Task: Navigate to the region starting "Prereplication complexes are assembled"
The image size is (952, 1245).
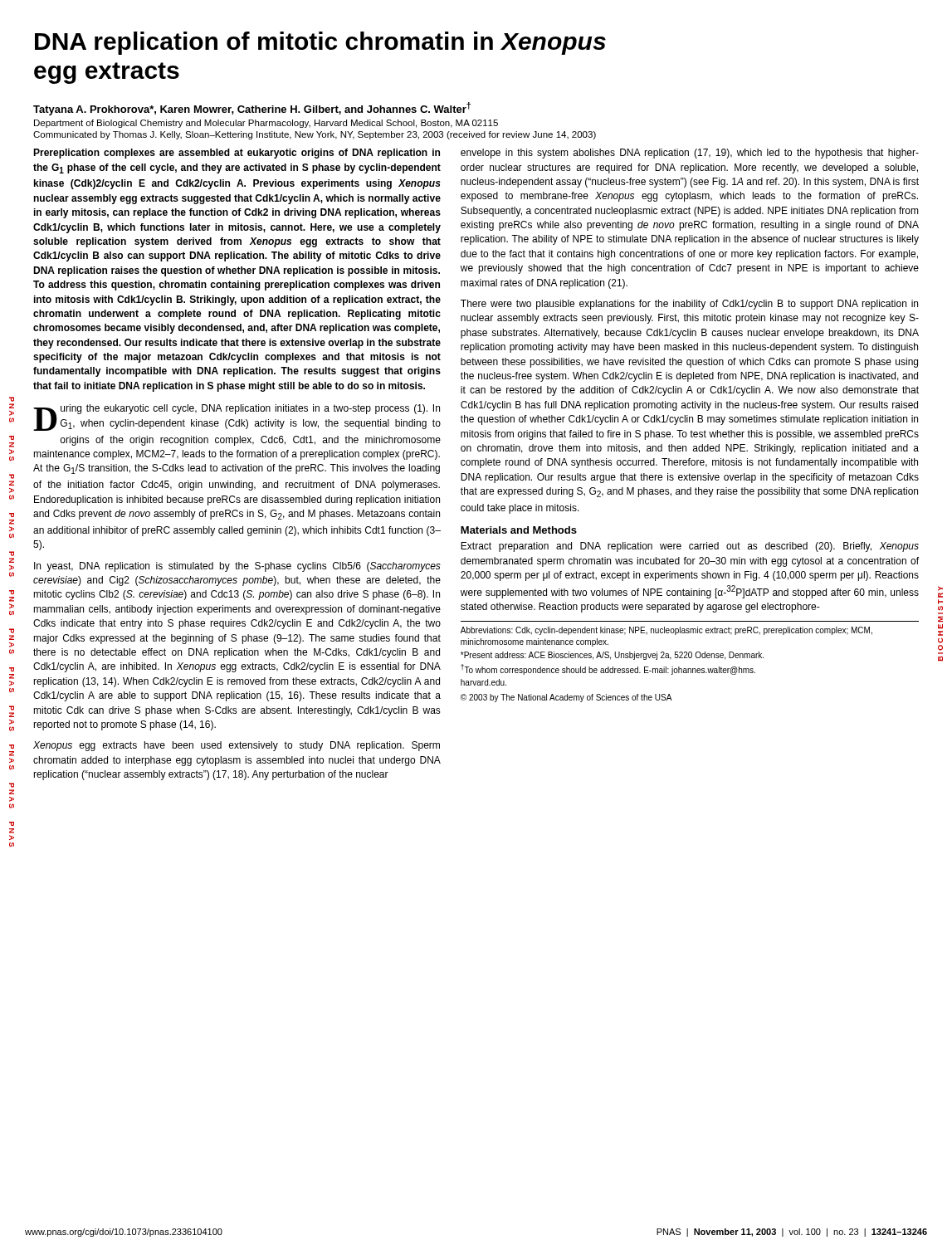Action: click(x=237, y=269)
